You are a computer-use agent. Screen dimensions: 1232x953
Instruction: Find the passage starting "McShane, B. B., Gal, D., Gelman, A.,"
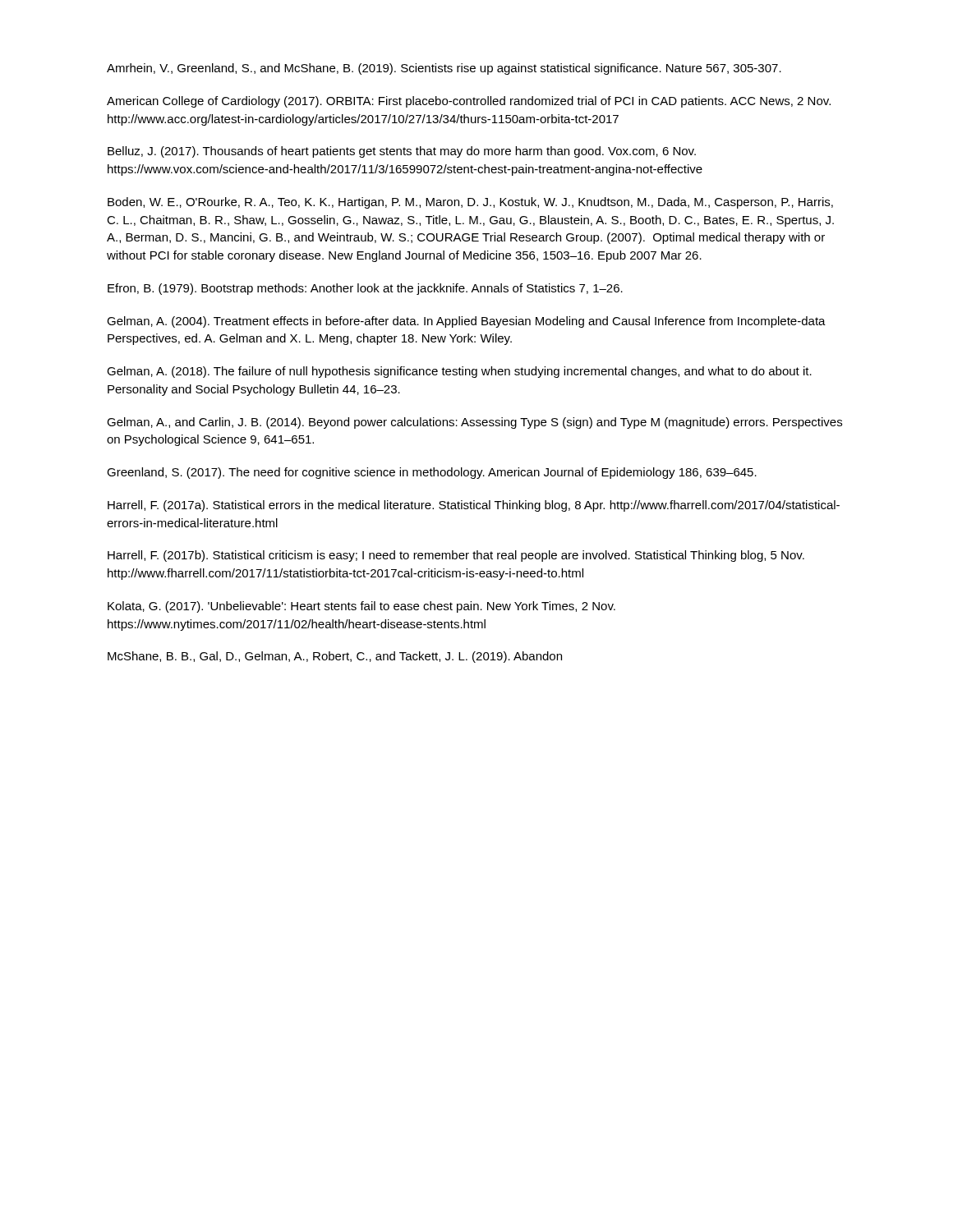(x=335, y=656)
